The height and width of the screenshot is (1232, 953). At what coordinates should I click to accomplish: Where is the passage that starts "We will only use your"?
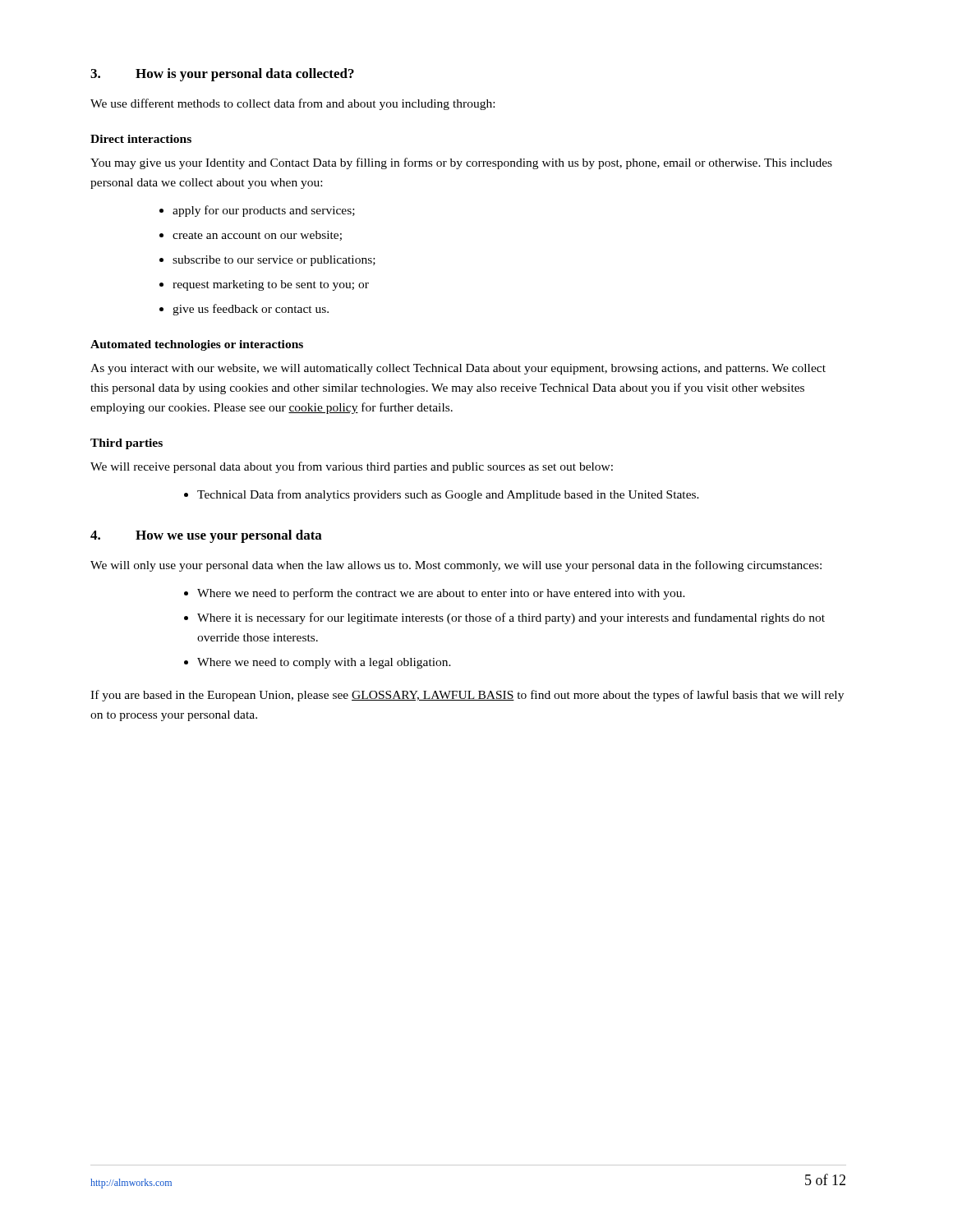tap(457, 565)
